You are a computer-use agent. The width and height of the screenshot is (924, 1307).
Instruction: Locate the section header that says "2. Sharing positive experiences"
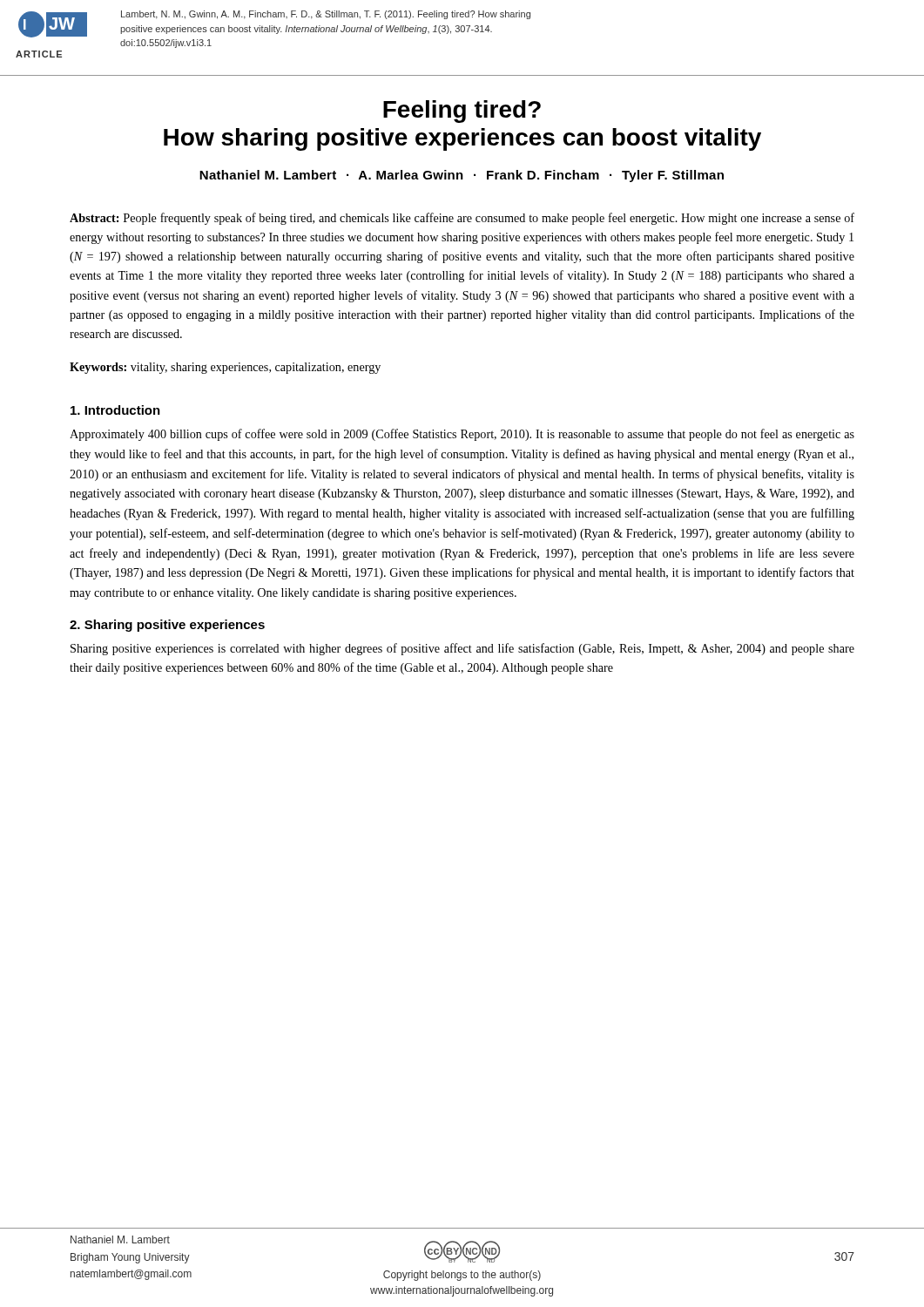click(167, 624)
